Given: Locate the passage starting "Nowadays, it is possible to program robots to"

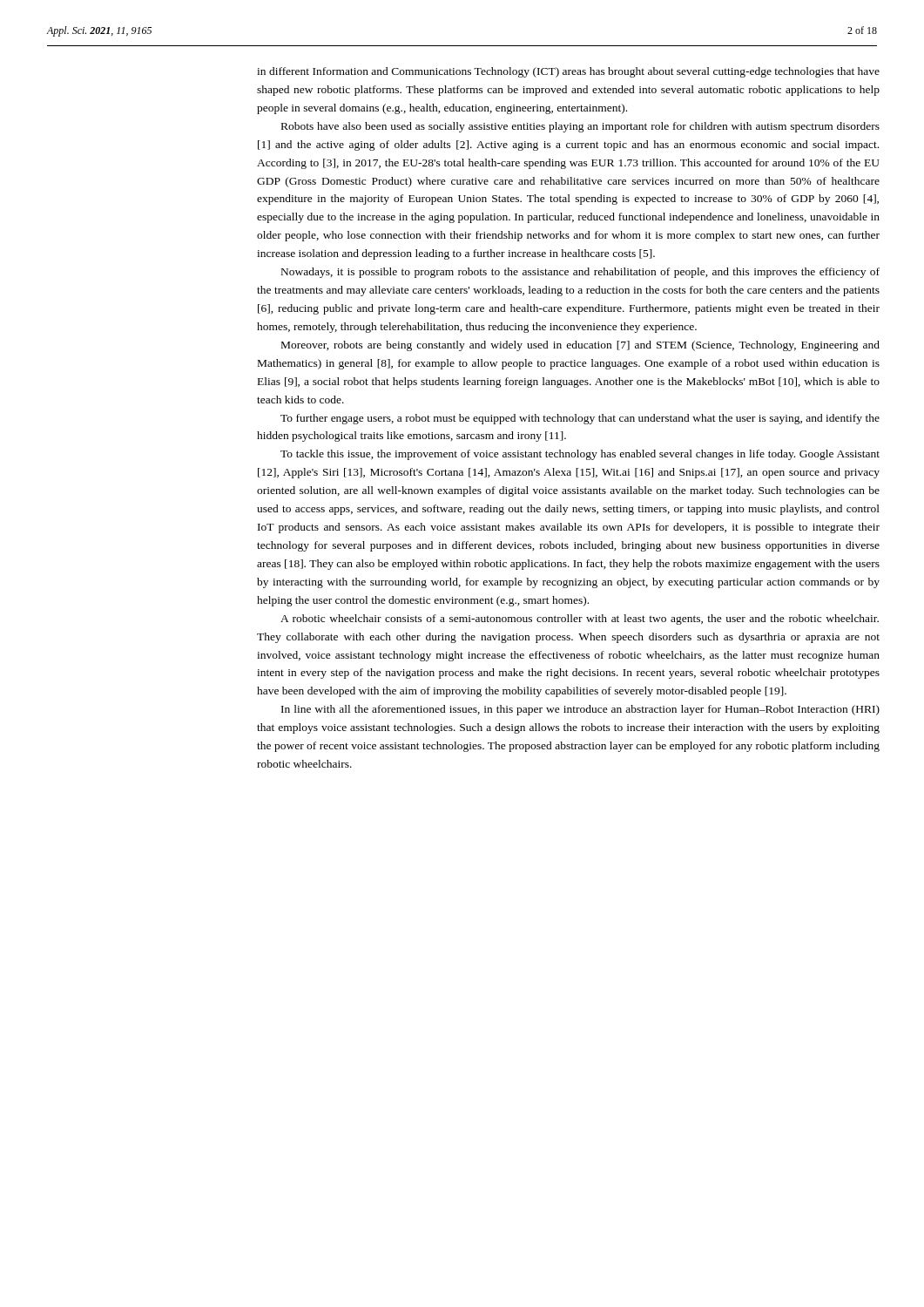Looking at the screenshot, I should tap(568, 300).
